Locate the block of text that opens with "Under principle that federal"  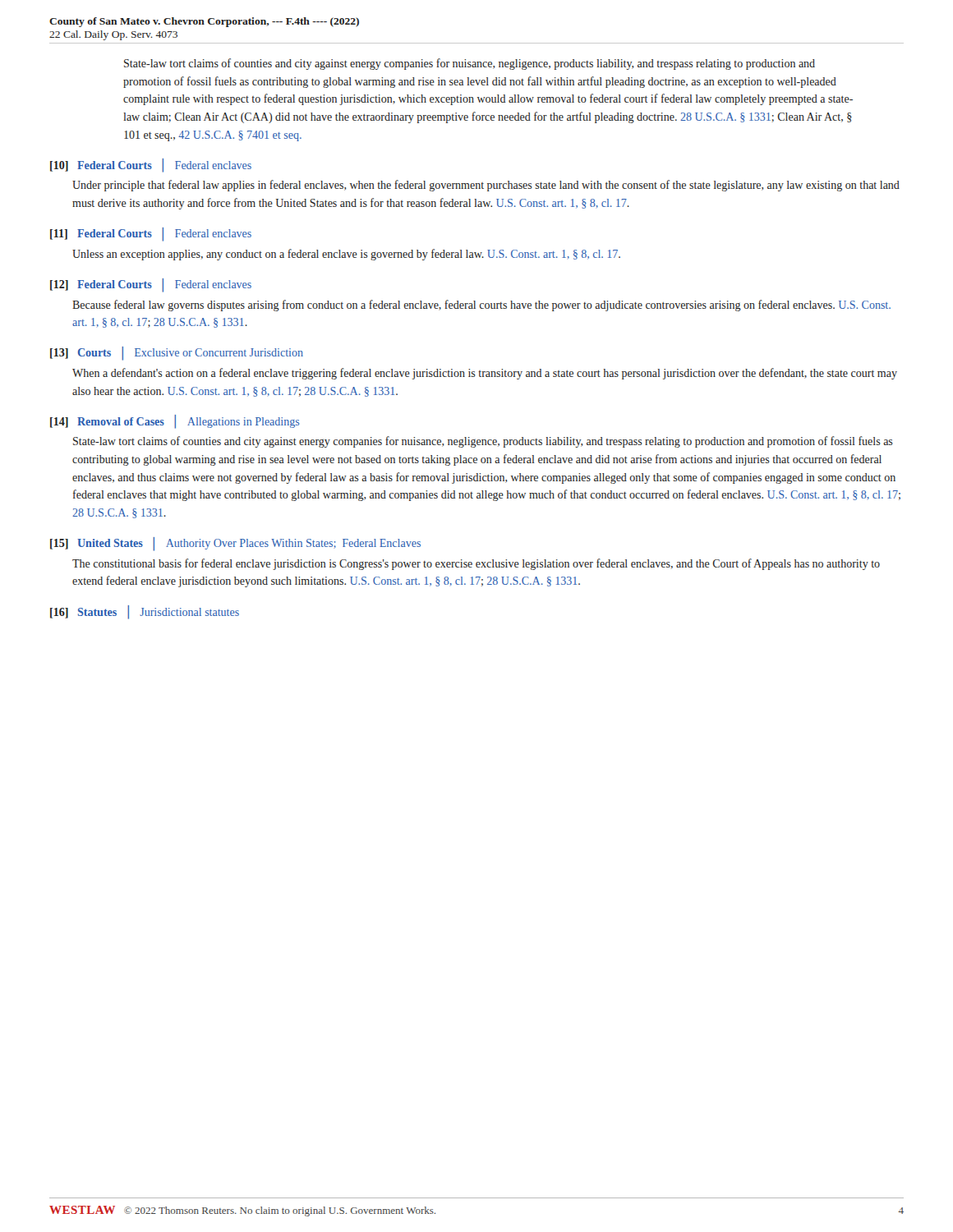486,194
